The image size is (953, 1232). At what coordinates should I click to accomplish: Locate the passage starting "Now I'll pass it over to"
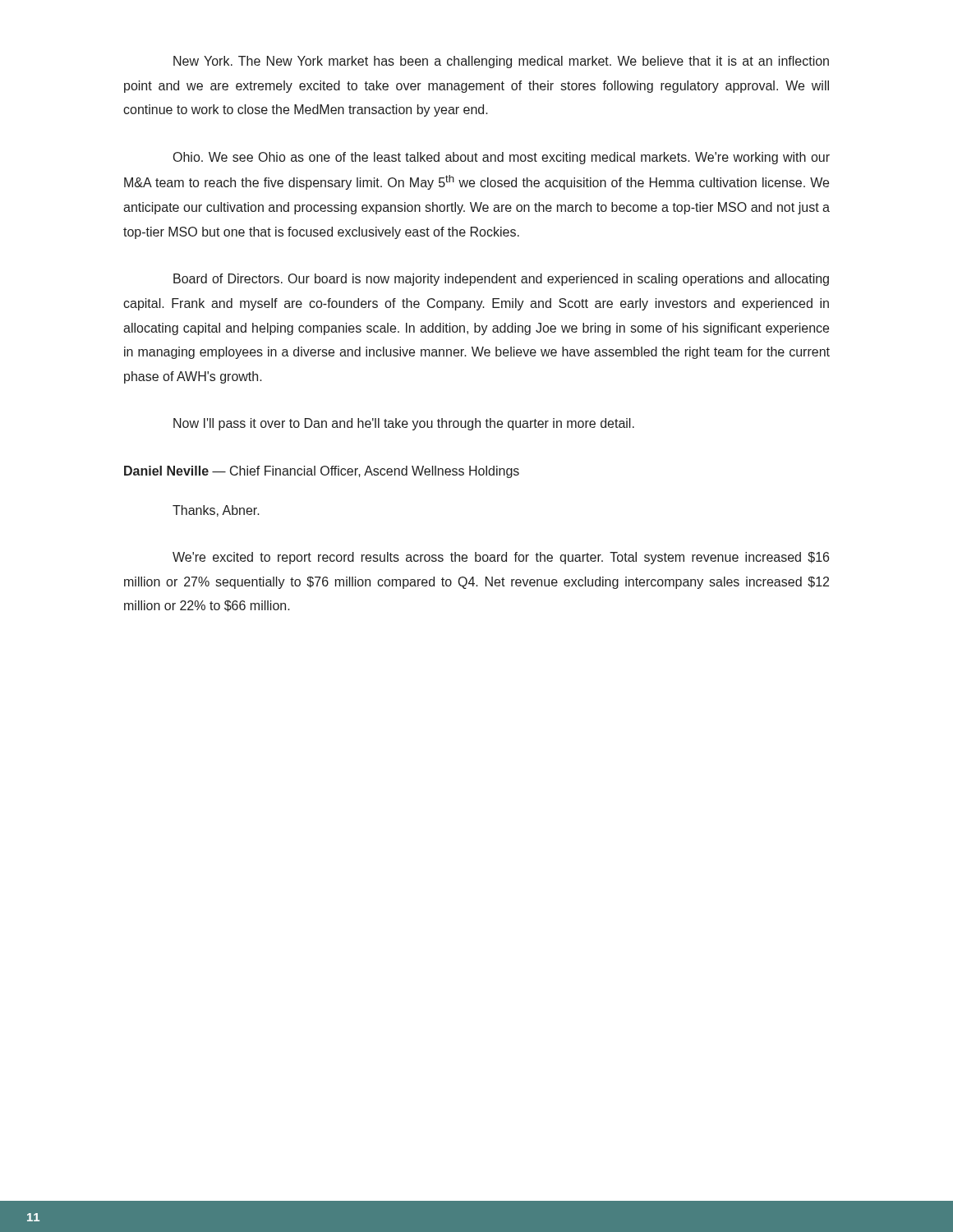click(x=404, y=424)
